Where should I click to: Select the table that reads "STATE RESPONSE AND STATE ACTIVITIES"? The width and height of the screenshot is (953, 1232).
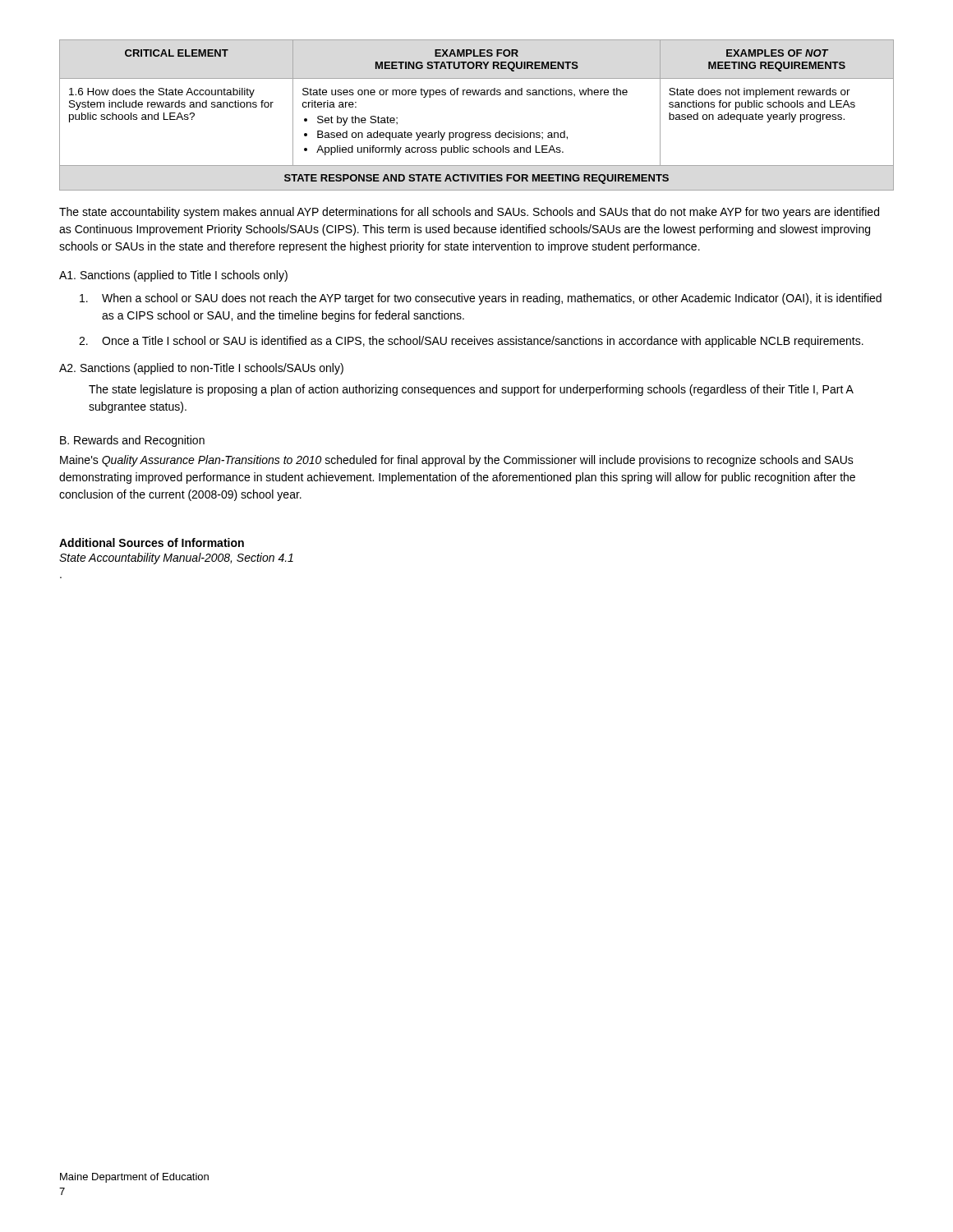pyautogui.click(x=476, y=115)
